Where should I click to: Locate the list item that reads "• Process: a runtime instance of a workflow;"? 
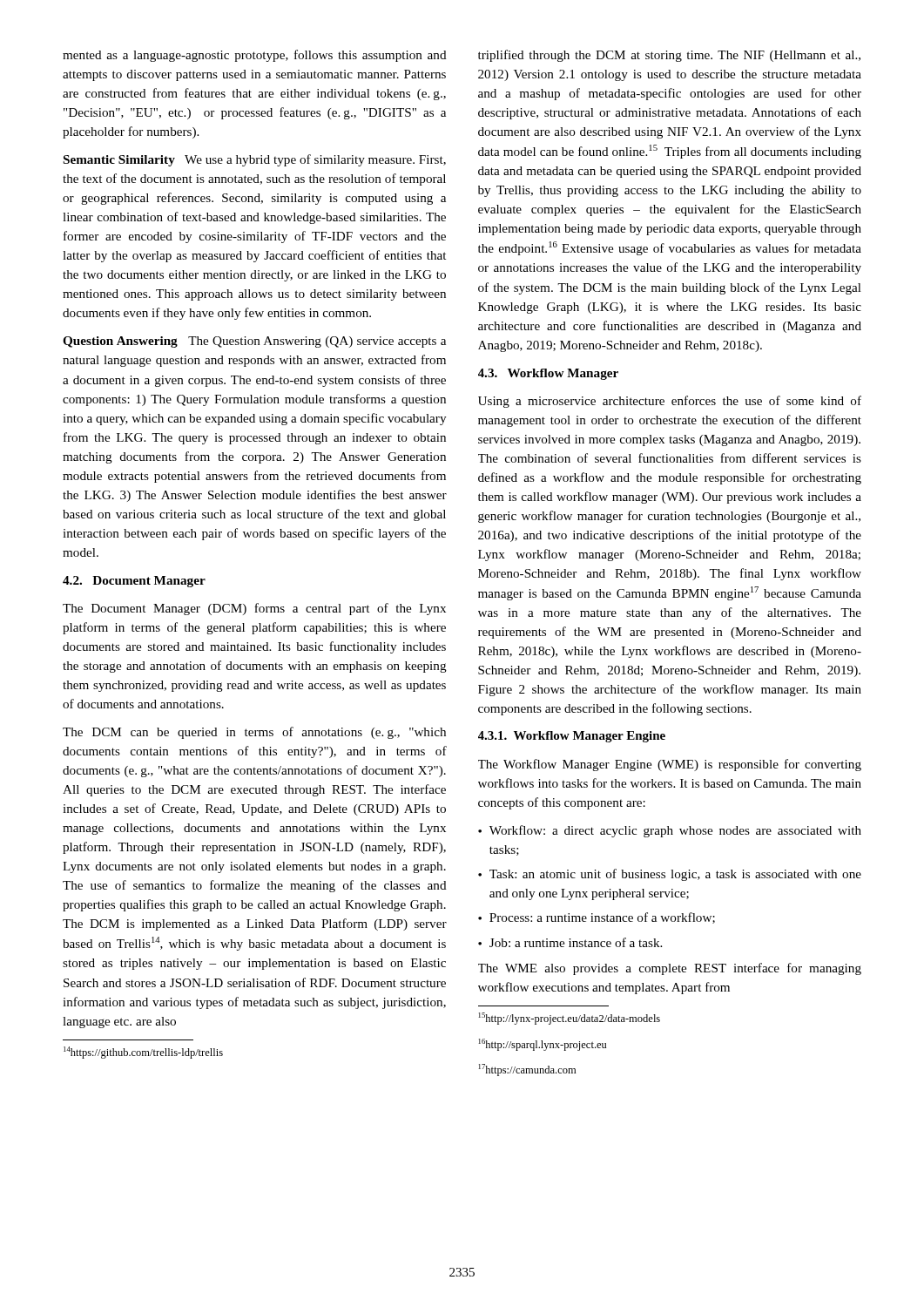pyautogui.click(x=669, y=918)
